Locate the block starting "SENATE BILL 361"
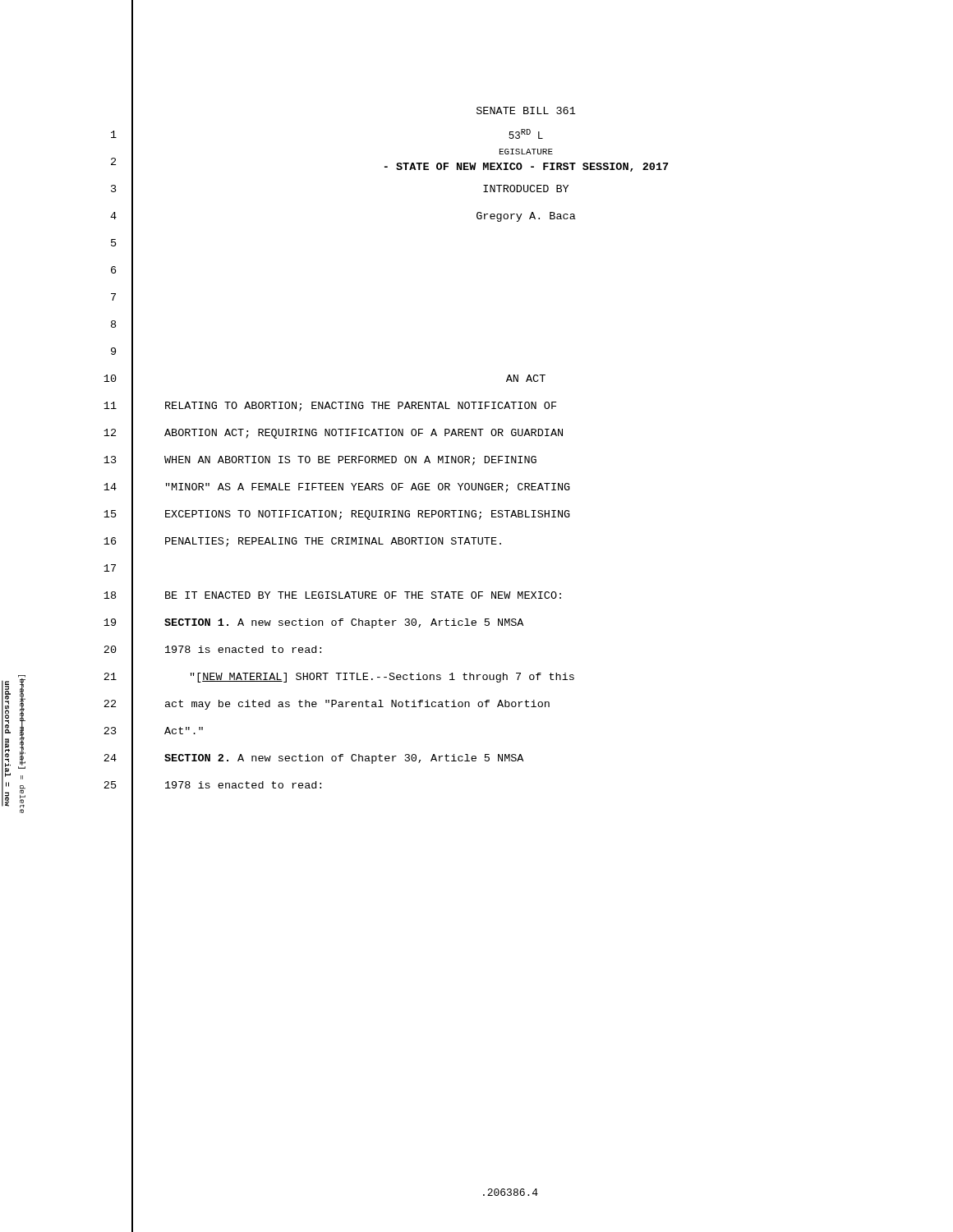The image size is (953, 1232). (526, 112)
